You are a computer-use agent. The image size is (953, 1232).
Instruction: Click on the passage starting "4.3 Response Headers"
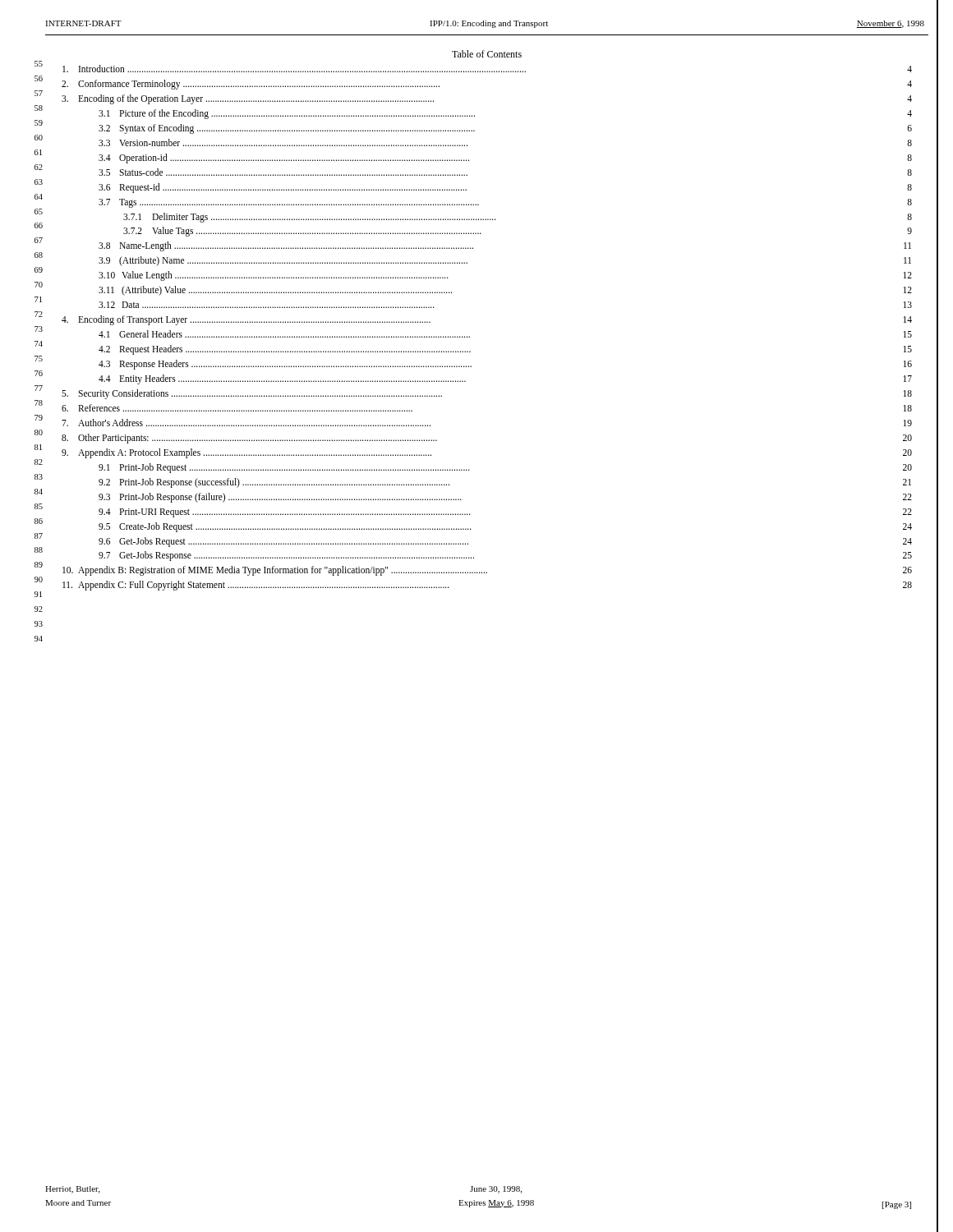tap(186, 364)
